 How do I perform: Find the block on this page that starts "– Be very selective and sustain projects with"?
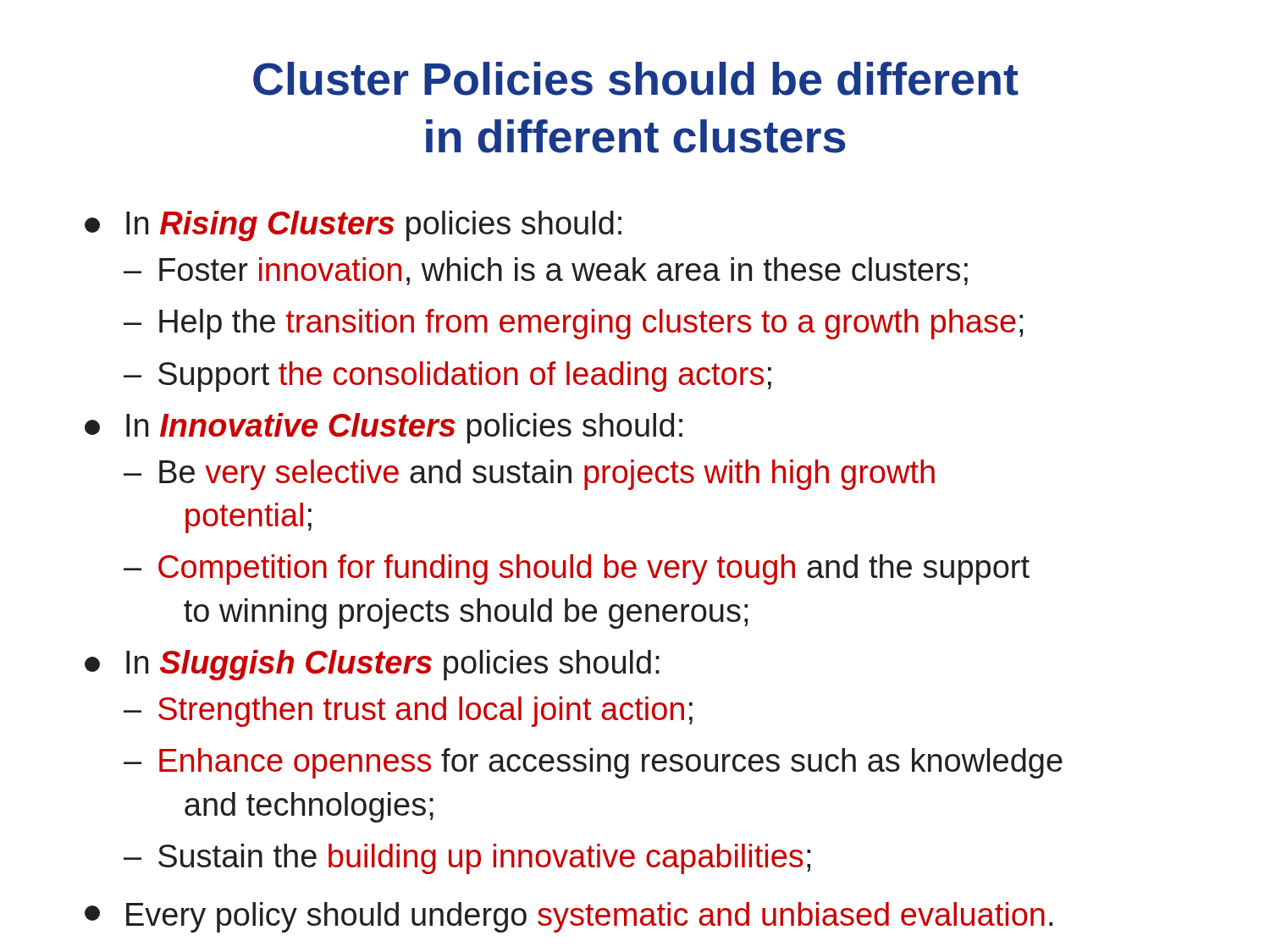[530, 494]
